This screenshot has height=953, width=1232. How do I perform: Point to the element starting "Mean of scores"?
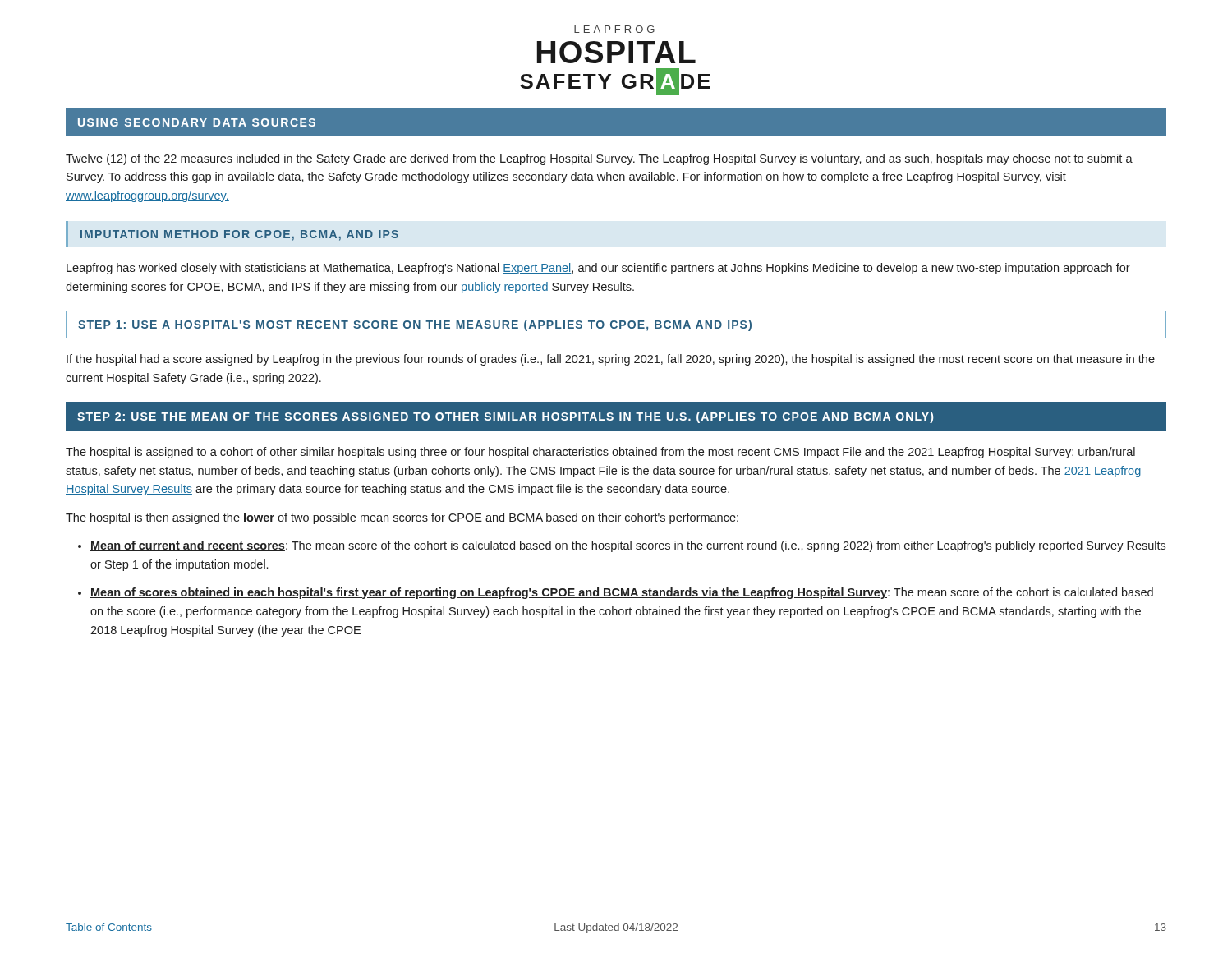[622, 611]
